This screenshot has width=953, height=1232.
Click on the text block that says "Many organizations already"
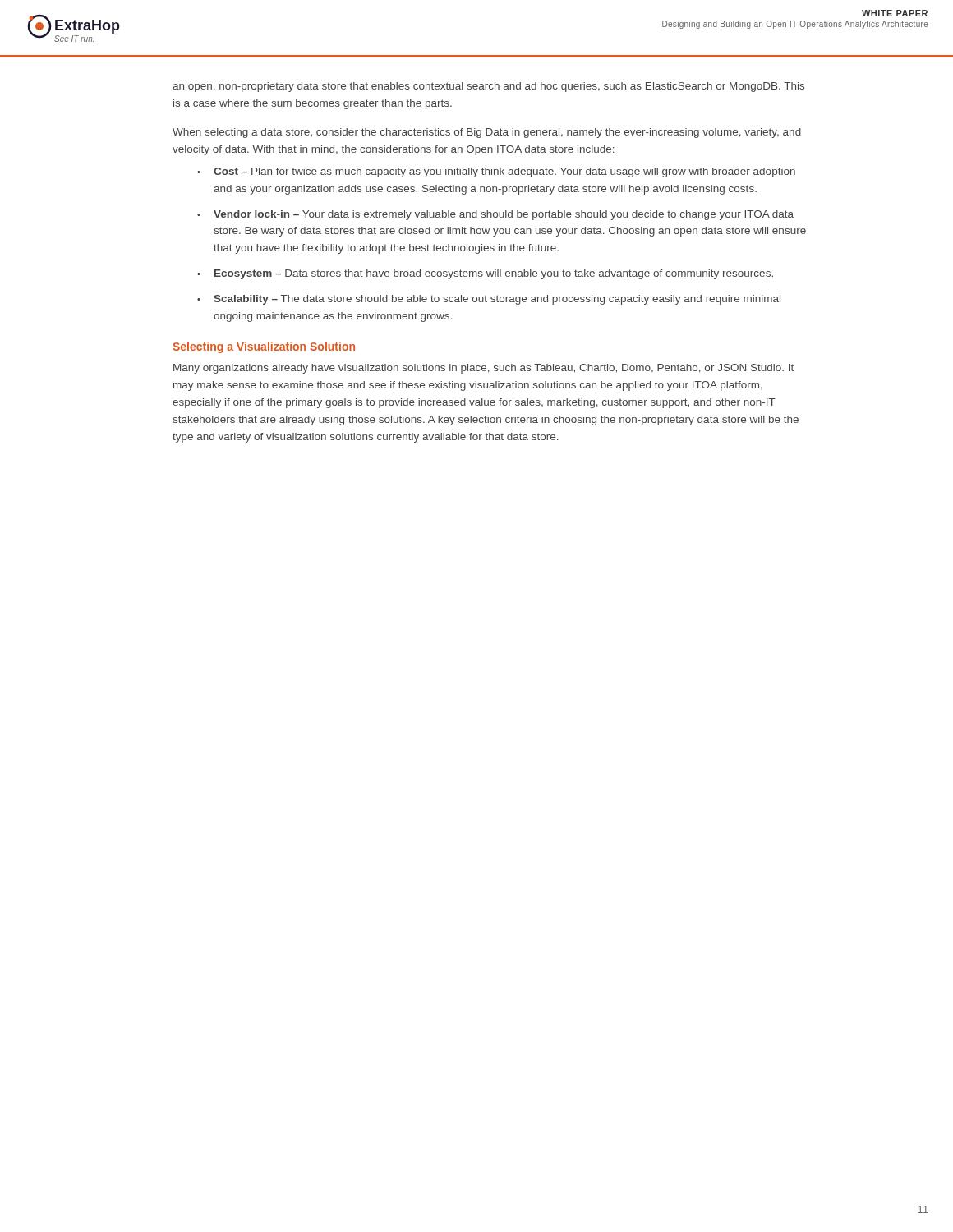(x=486, y=402)
